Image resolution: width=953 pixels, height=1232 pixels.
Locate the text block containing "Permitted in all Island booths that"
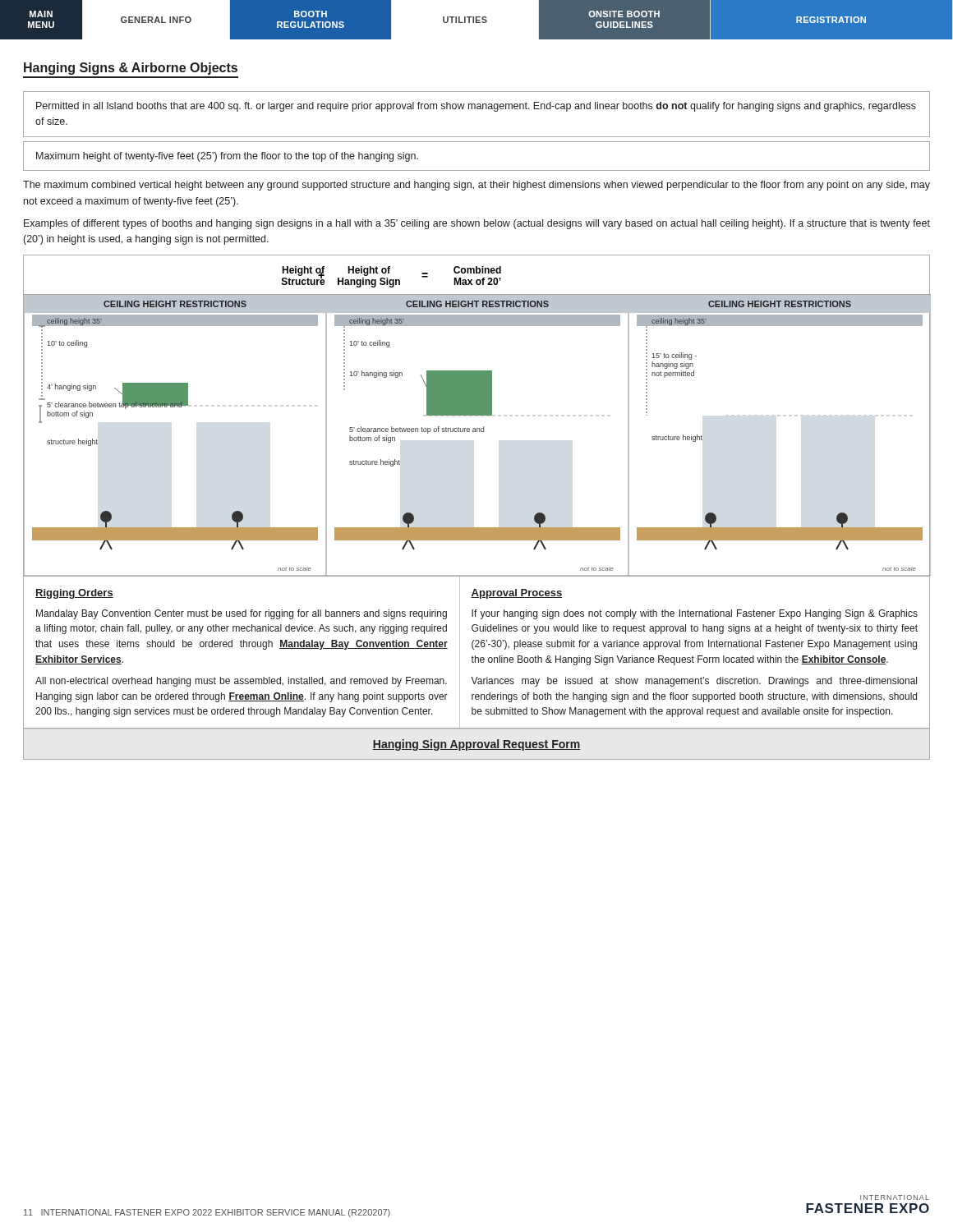[476, 114]
